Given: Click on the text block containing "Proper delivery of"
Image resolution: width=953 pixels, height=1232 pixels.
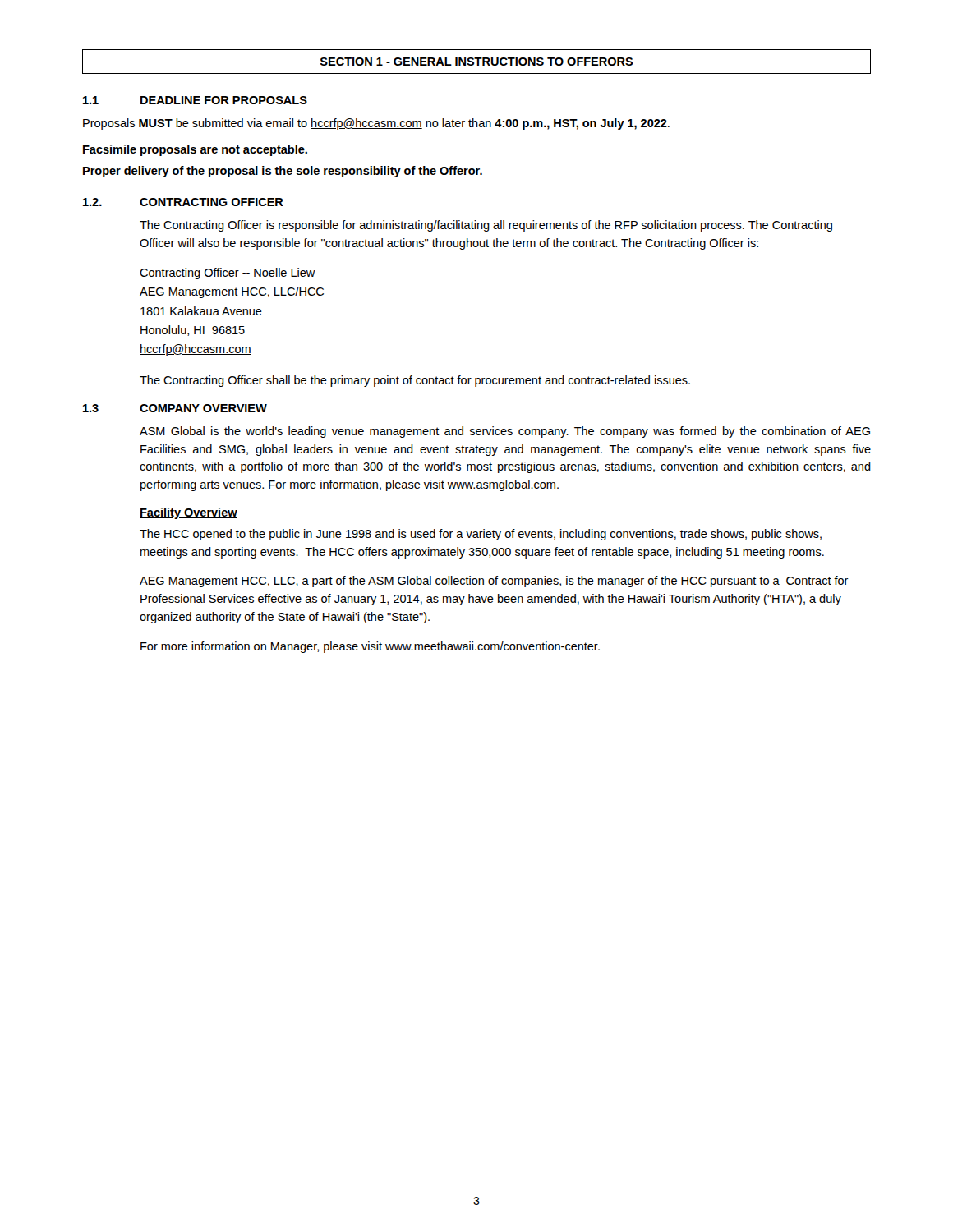Looking at the screenshot, I should (x=282, y=171).
